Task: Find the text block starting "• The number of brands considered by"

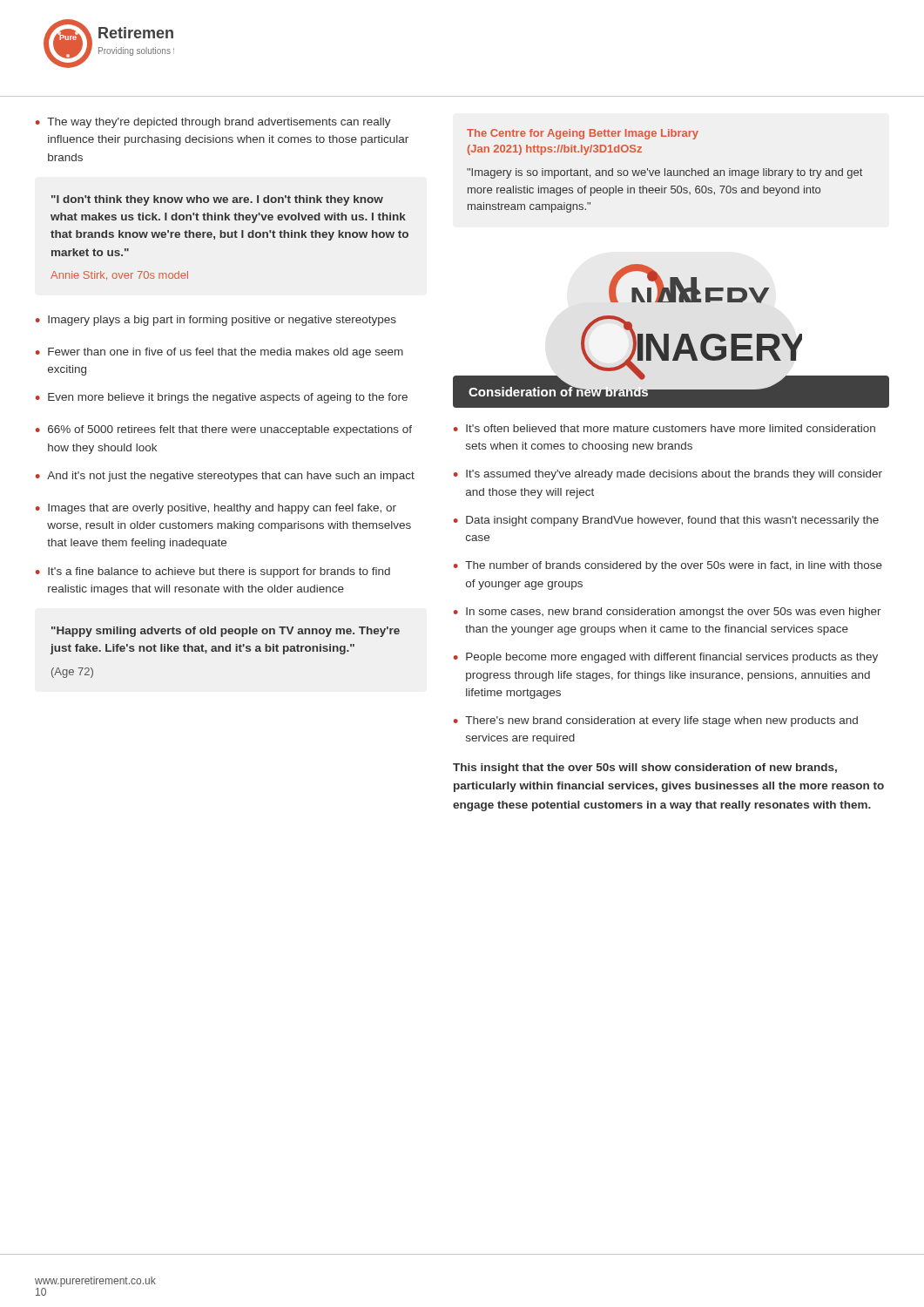Action: coord(671,575)
